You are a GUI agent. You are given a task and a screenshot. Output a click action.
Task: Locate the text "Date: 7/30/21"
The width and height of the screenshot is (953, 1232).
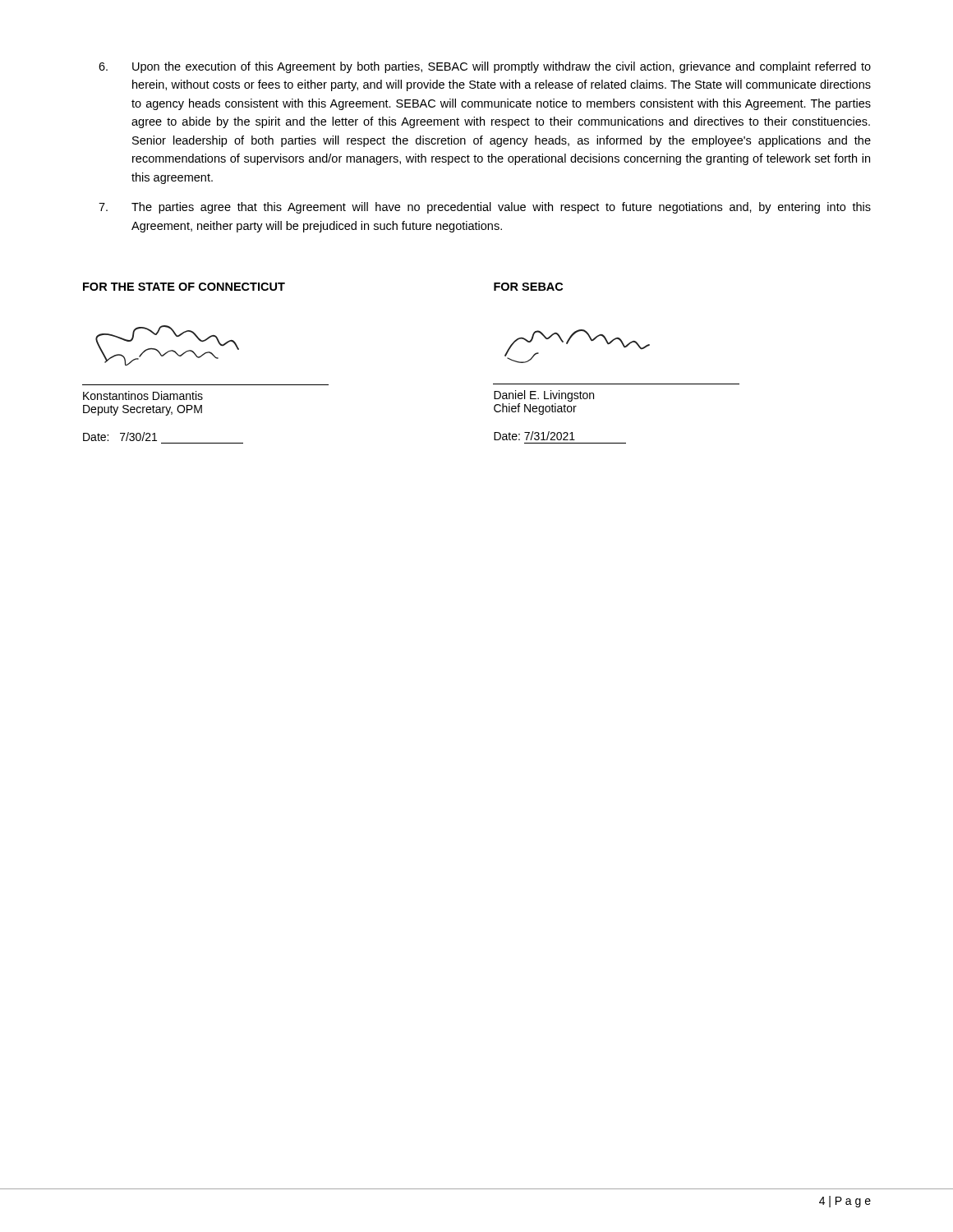163,437
